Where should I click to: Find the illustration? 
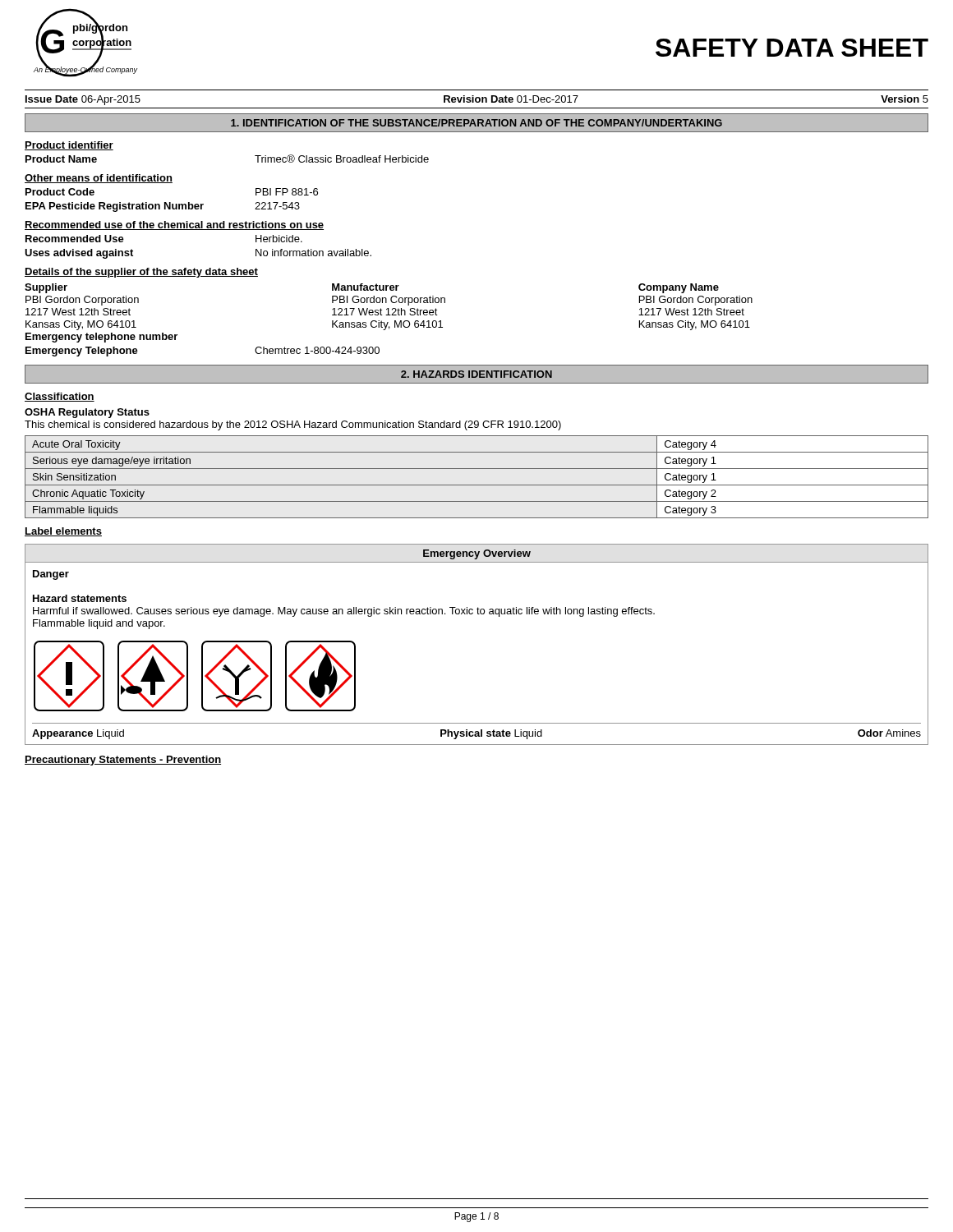[476, 676]
